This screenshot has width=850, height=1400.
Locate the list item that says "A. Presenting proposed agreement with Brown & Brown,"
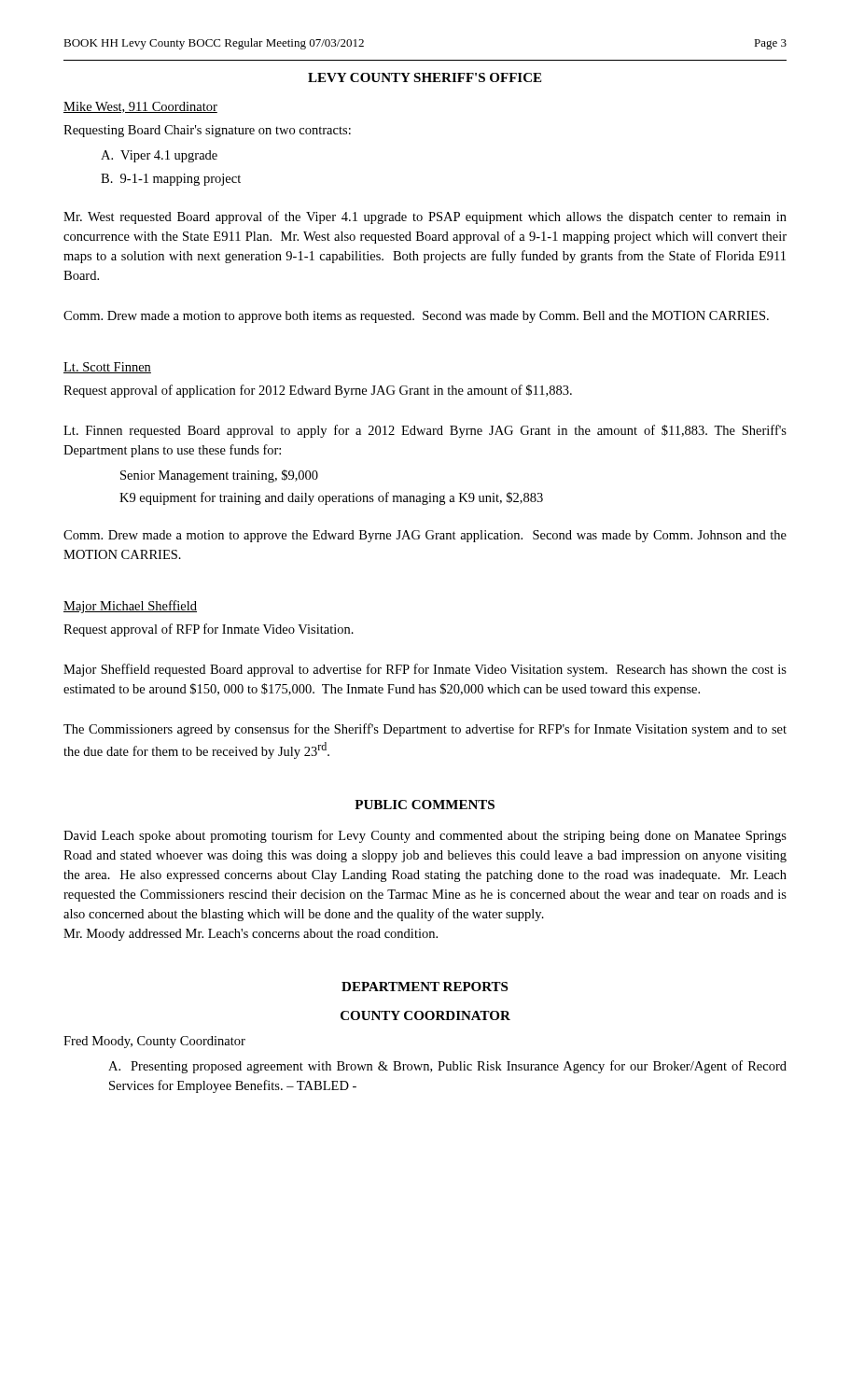point(447,1076)
